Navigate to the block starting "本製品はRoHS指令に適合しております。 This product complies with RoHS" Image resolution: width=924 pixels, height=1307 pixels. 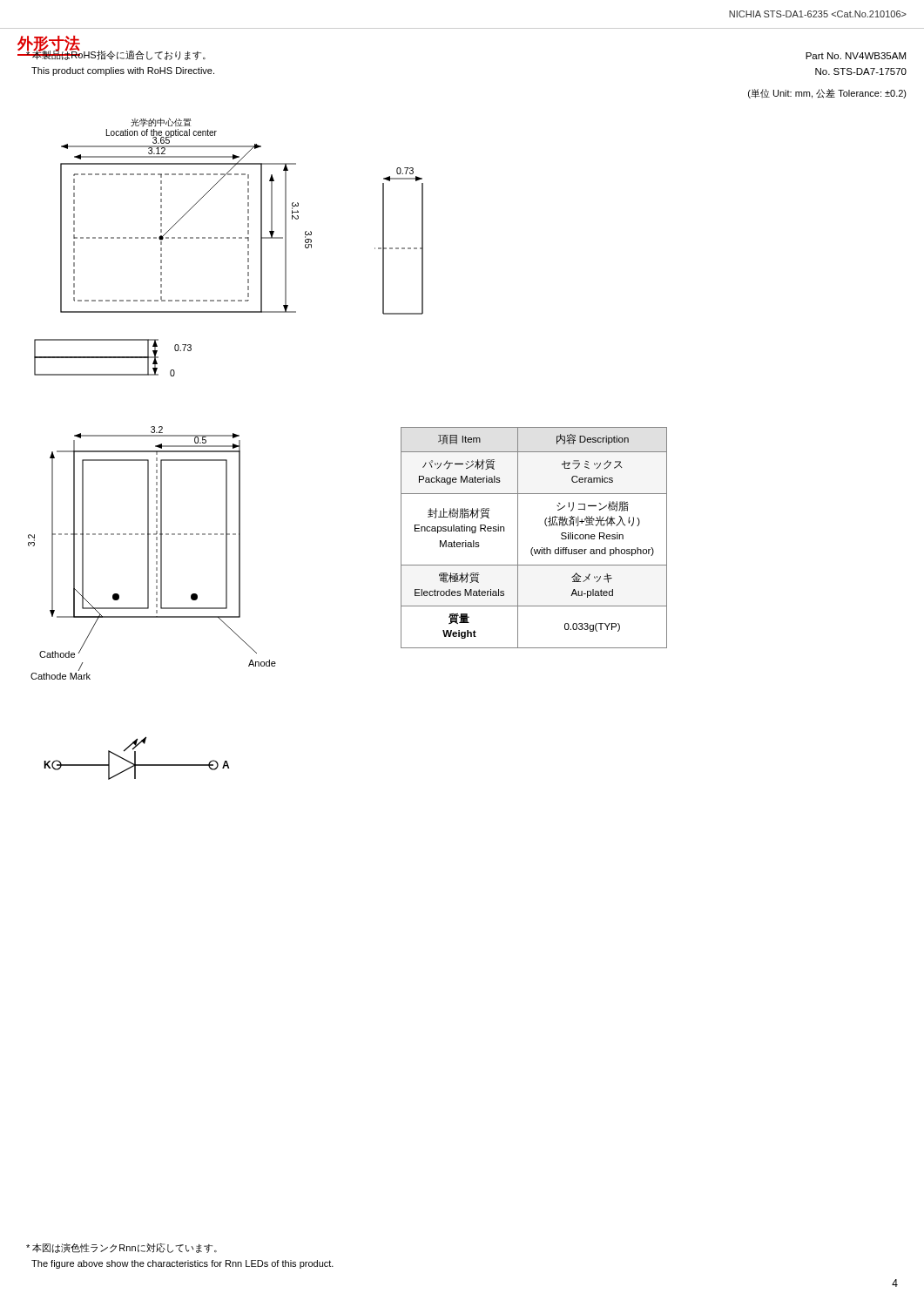tap(121, 63)
